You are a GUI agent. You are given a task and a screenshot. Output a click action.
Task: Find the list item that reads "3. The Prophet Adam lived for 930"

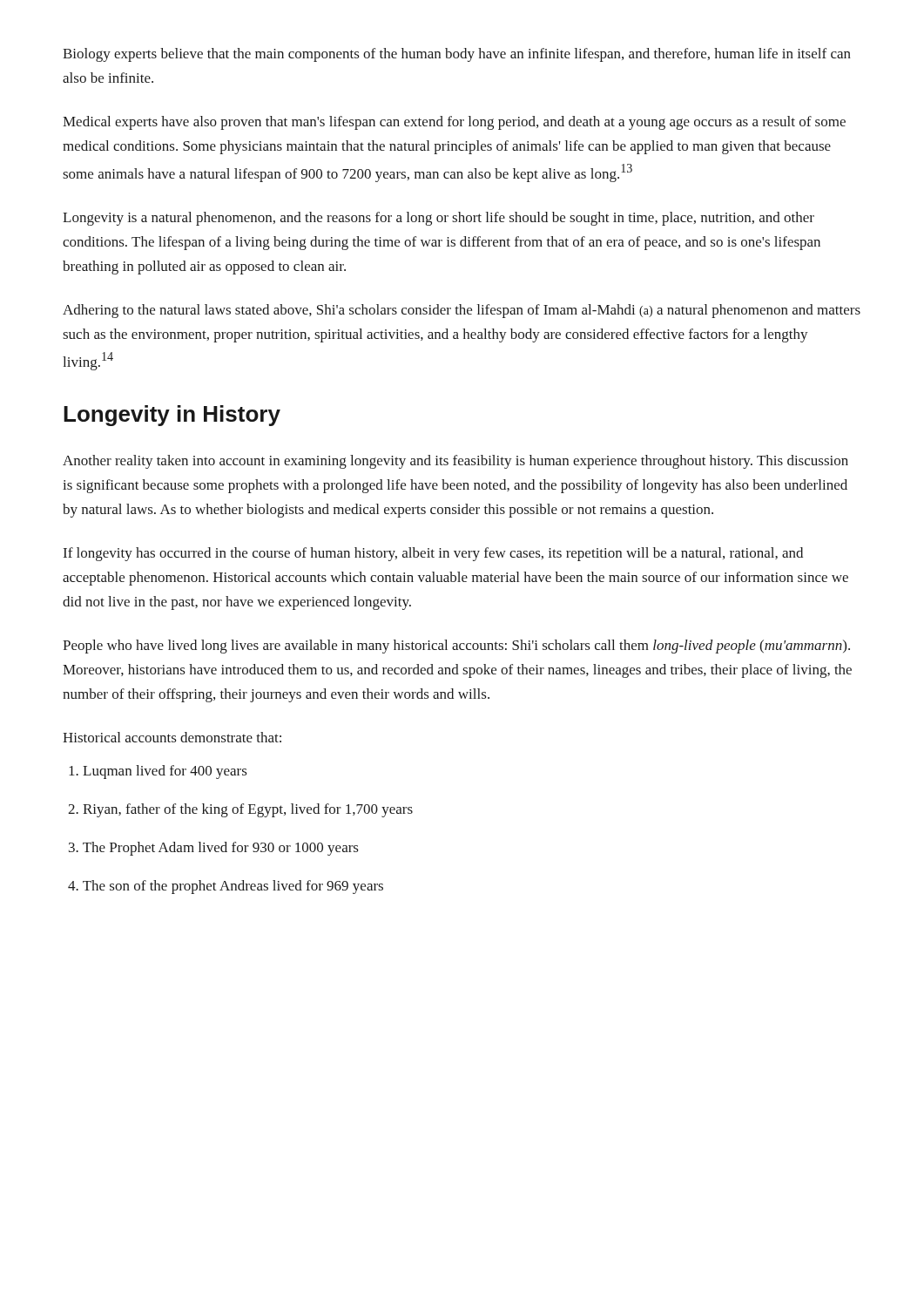click(213, 848)
